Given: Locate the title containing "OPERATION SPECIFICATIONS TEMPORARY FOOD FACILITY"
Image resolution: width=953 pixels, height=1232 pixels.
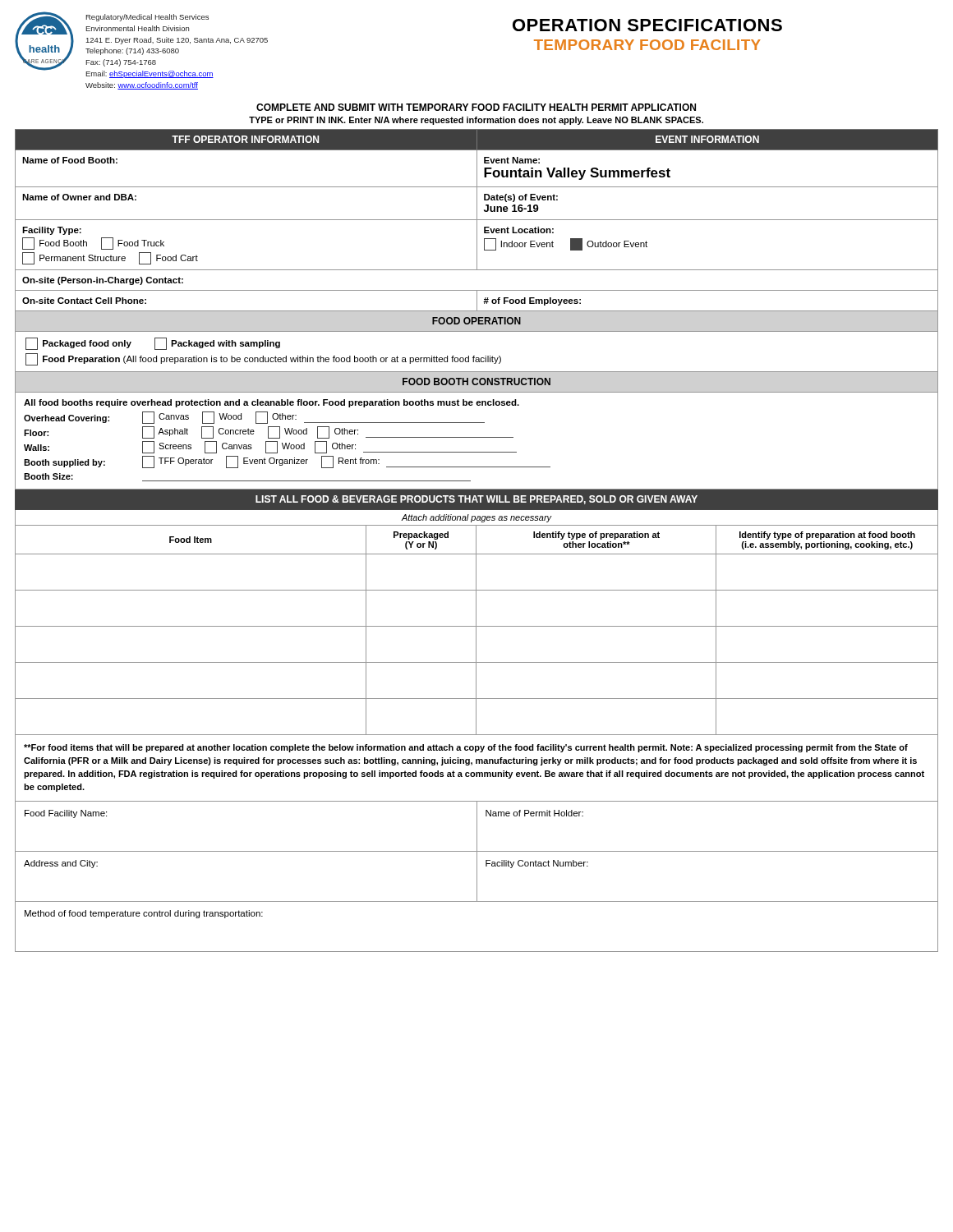Looking at the screenshot, I should (647, 35).
